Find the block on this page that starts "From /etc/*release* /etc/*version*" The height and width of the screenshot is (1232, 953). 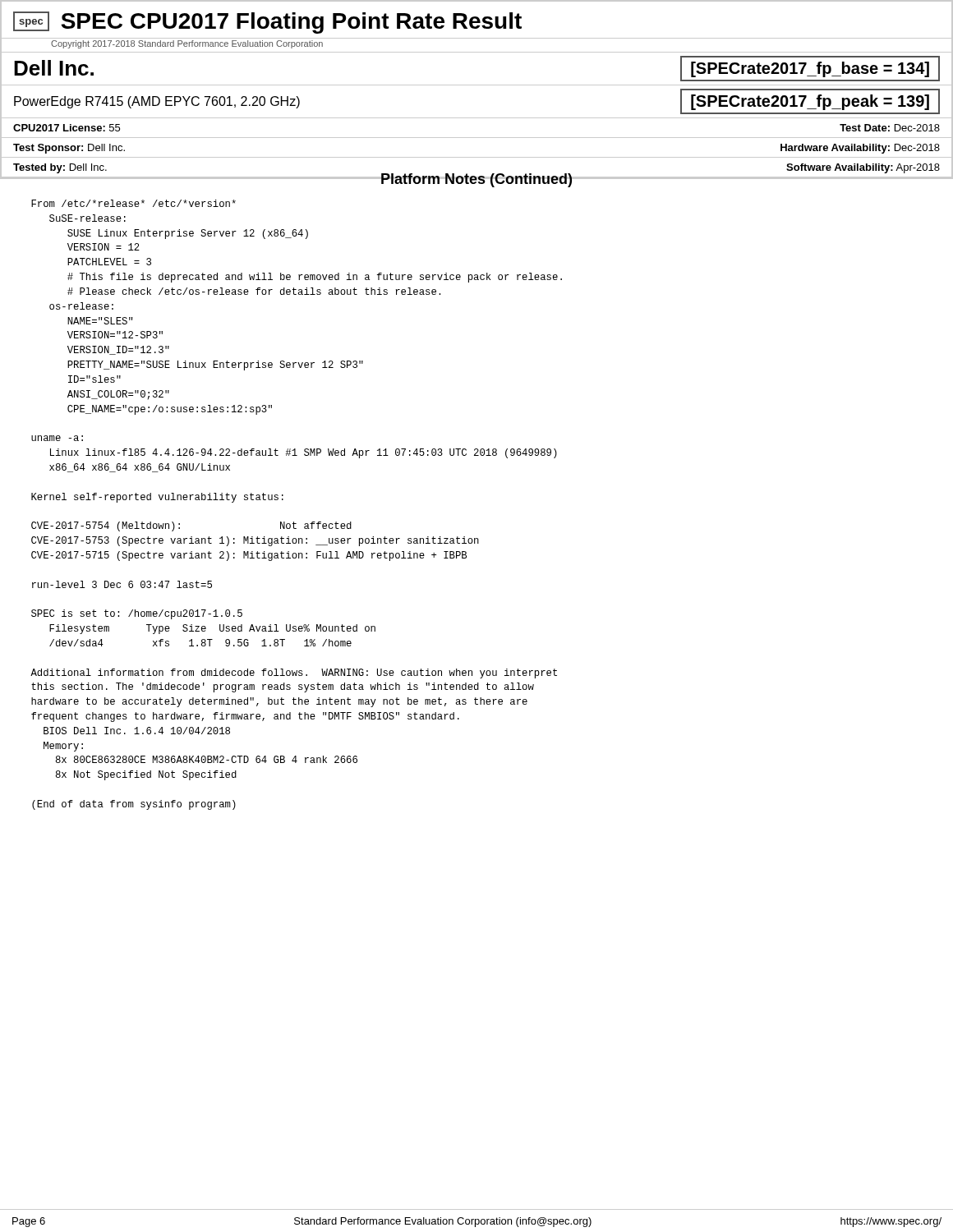(x=134, y=203)
